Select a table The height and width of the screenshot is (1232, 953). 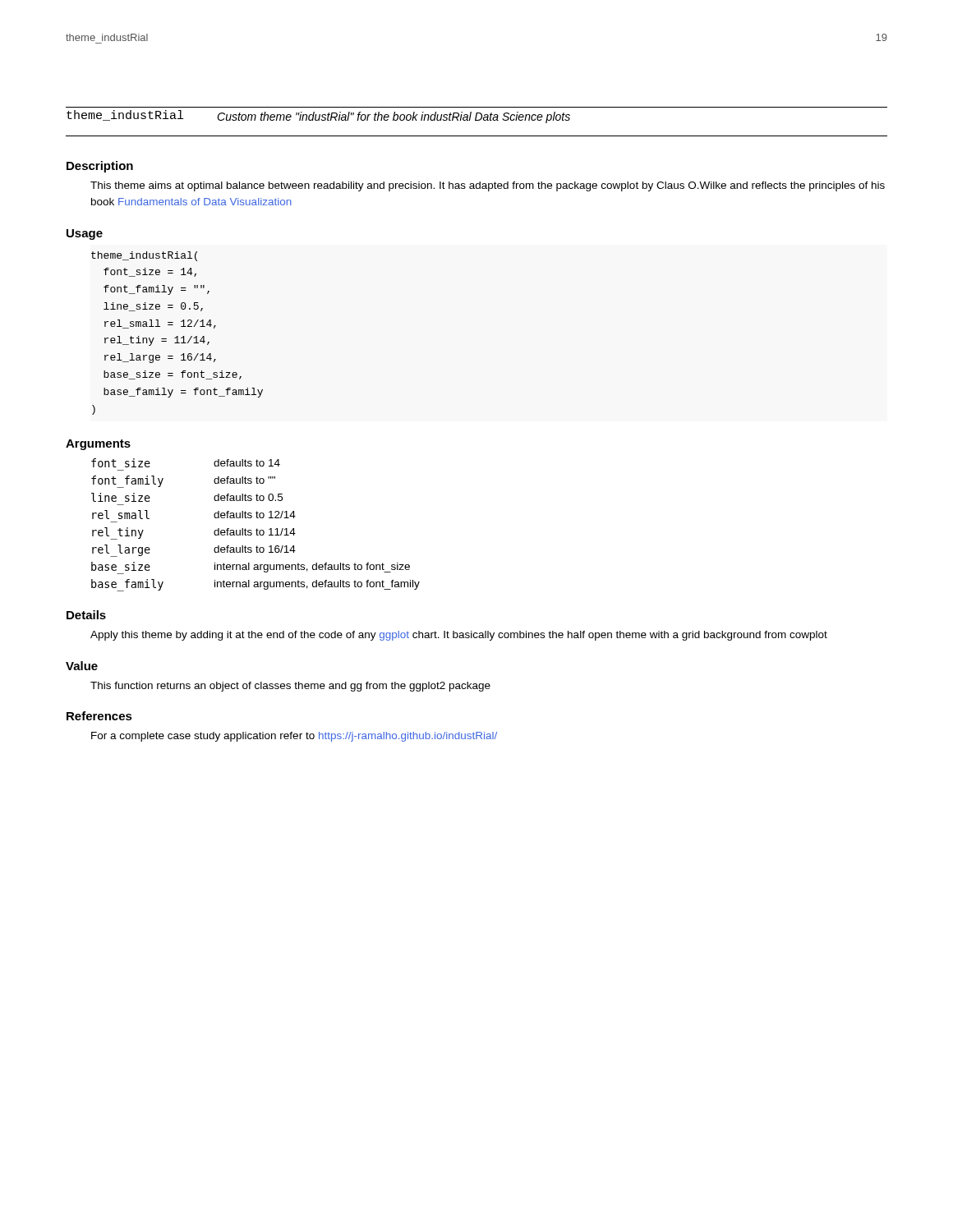[476, 524]
